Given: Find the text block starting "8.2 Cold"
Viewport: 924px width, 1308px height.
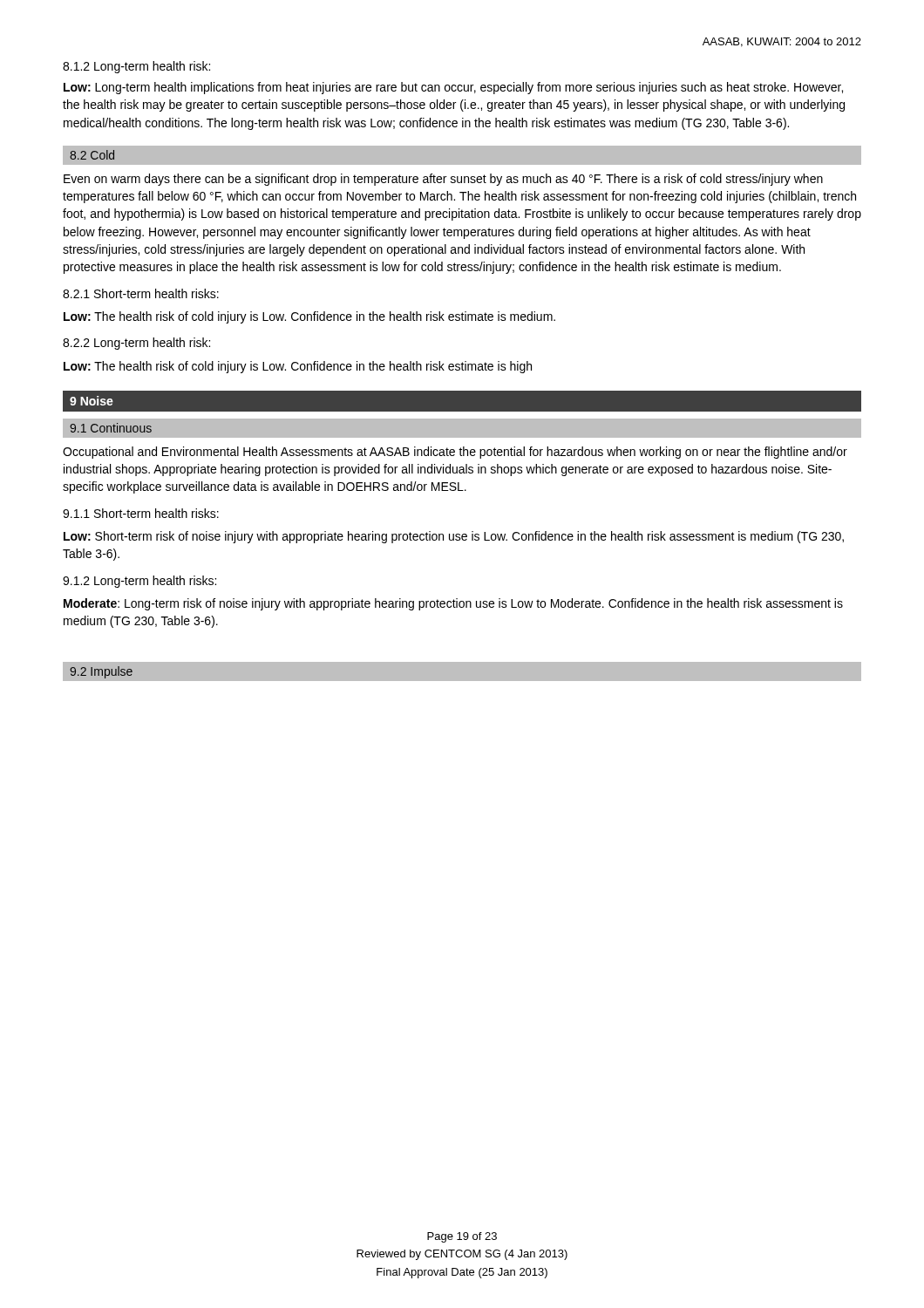Looking at the screenshot, I should (92, 155).
